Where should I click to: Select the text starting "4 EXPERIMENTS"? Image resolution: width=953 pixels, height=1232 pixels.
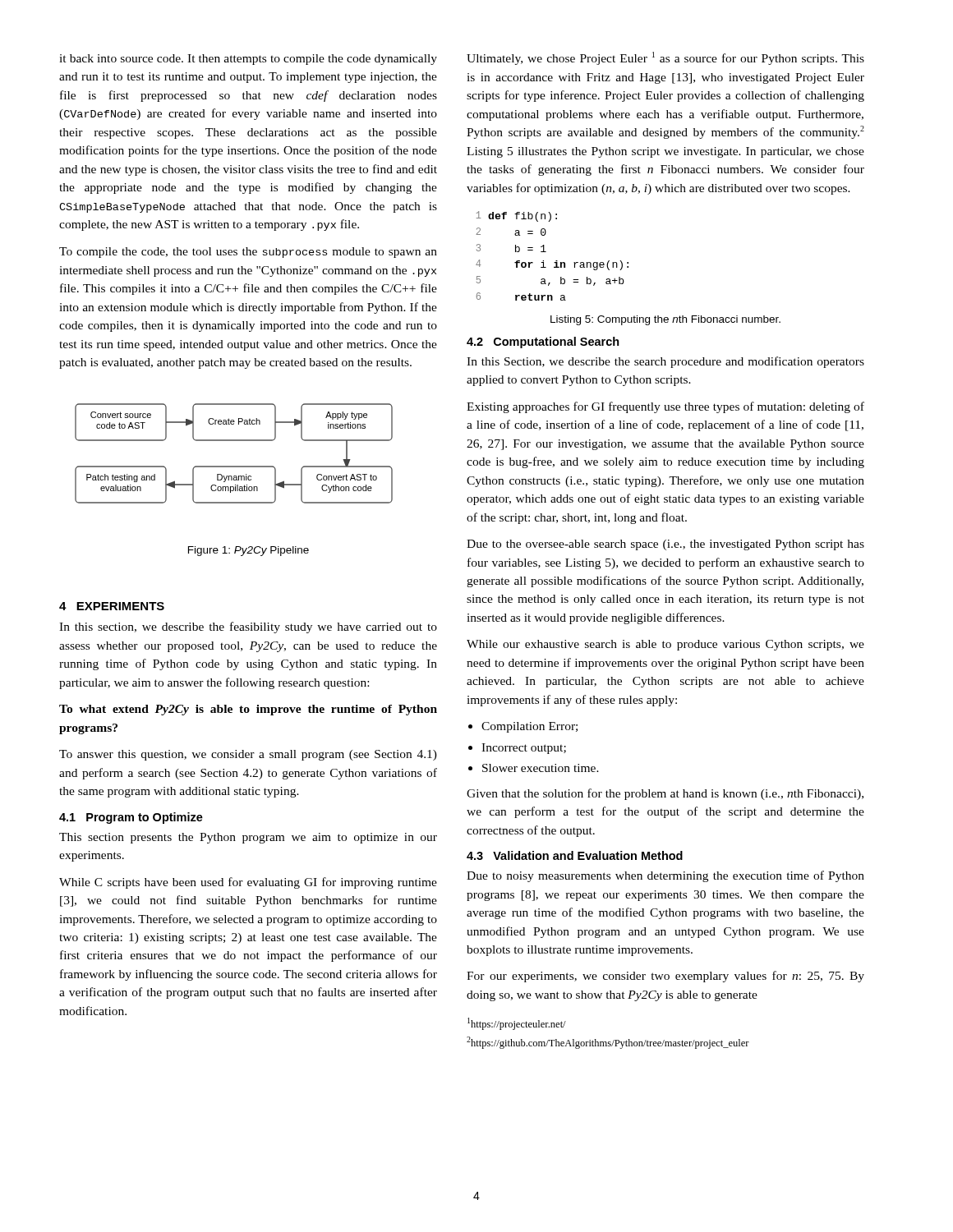[112, 606]
